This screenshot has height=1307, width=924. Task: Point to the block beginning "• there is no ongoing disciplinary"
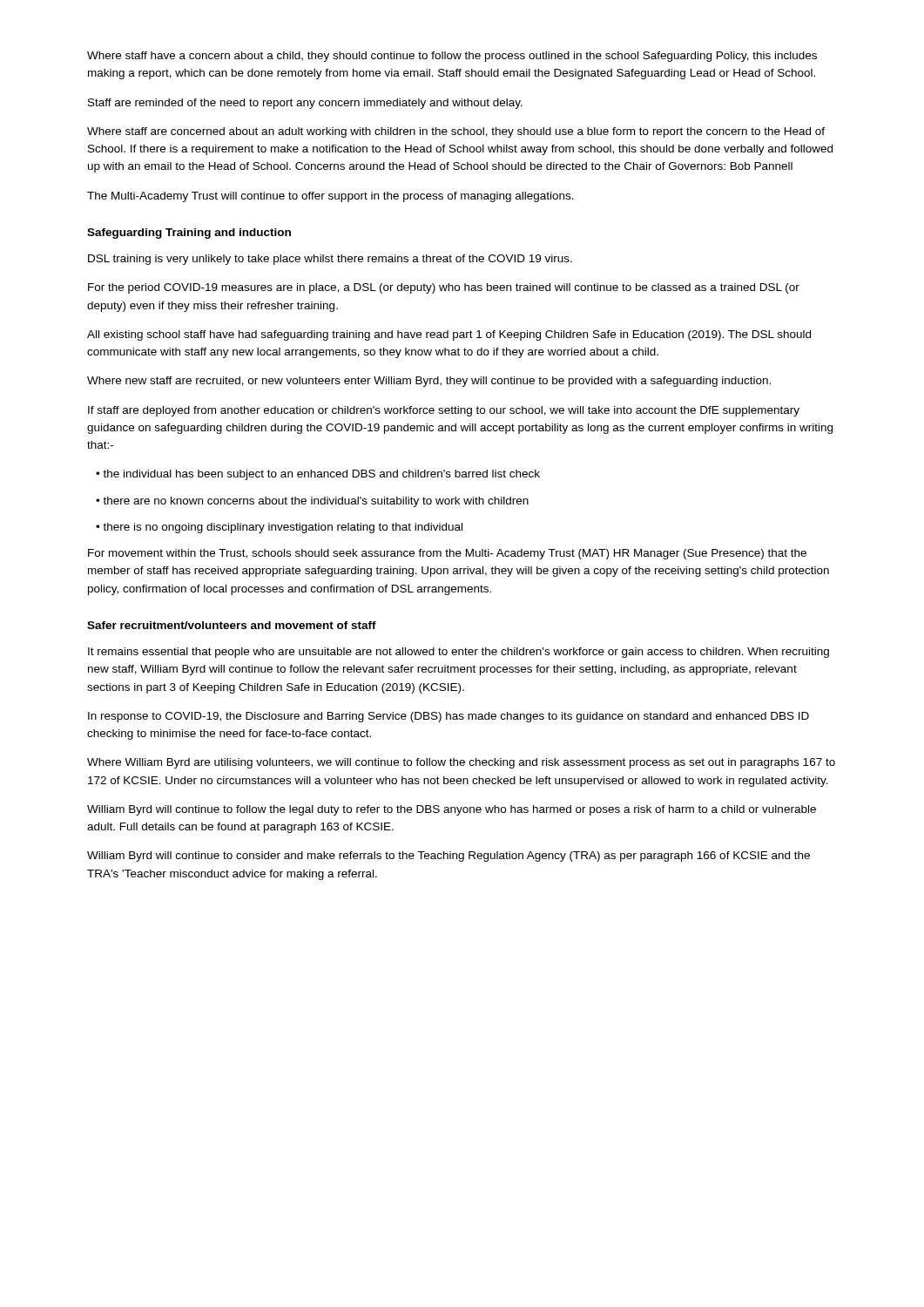point(280,526)
